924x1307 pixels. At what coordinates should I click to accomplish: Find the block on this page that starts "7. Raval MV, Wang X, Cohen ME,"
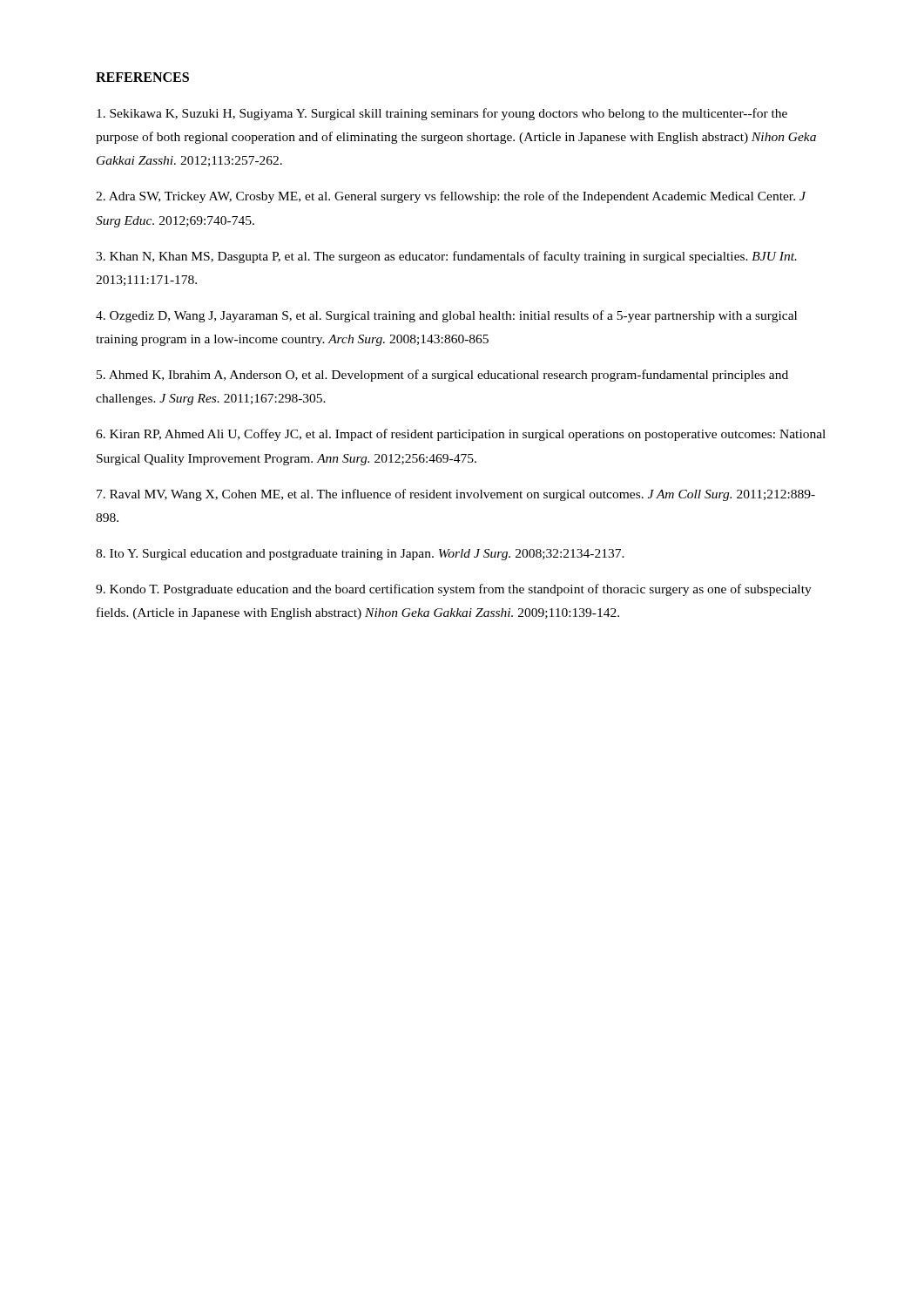click(x=456, y=505)
